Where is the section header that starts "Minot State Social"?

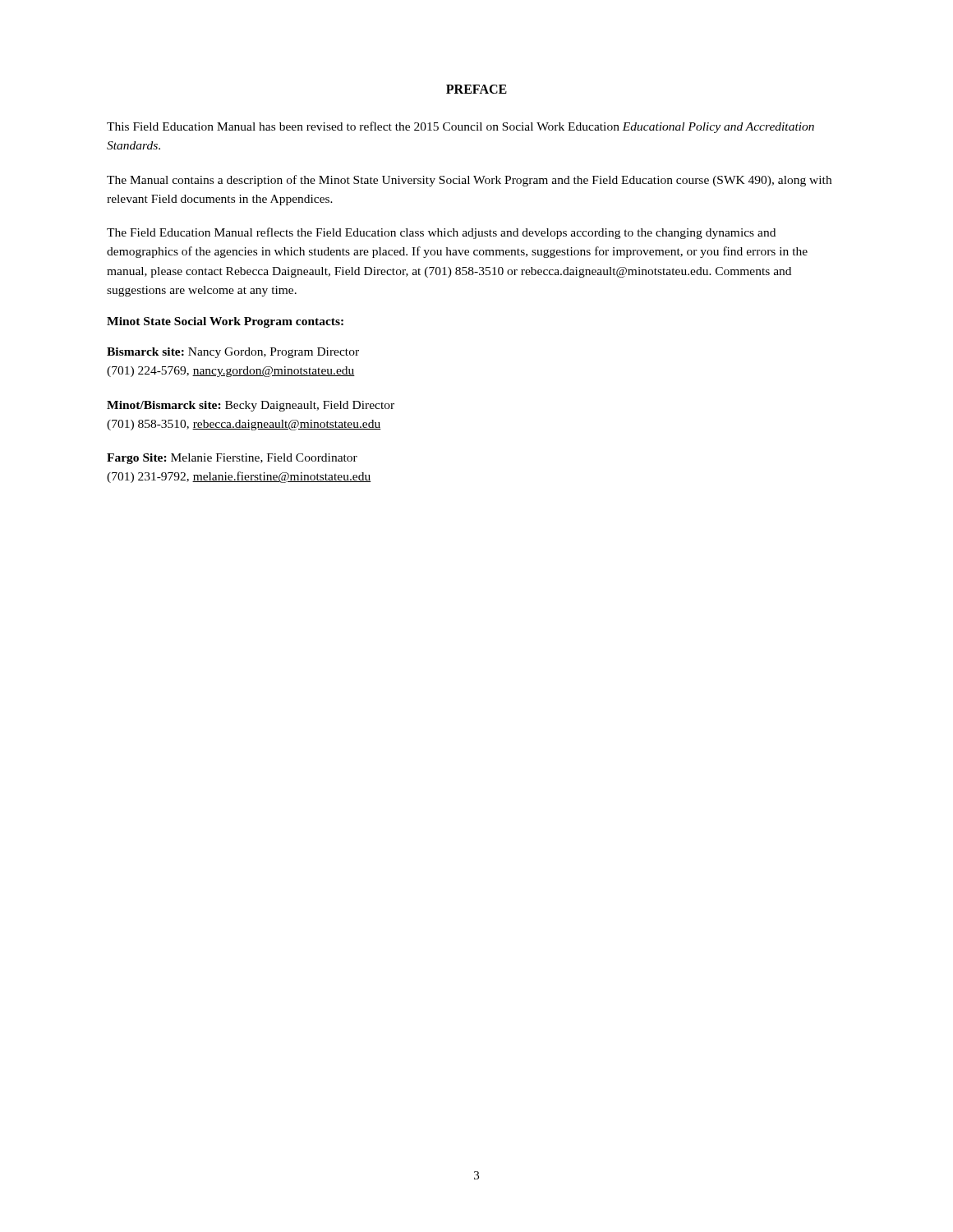226,321
